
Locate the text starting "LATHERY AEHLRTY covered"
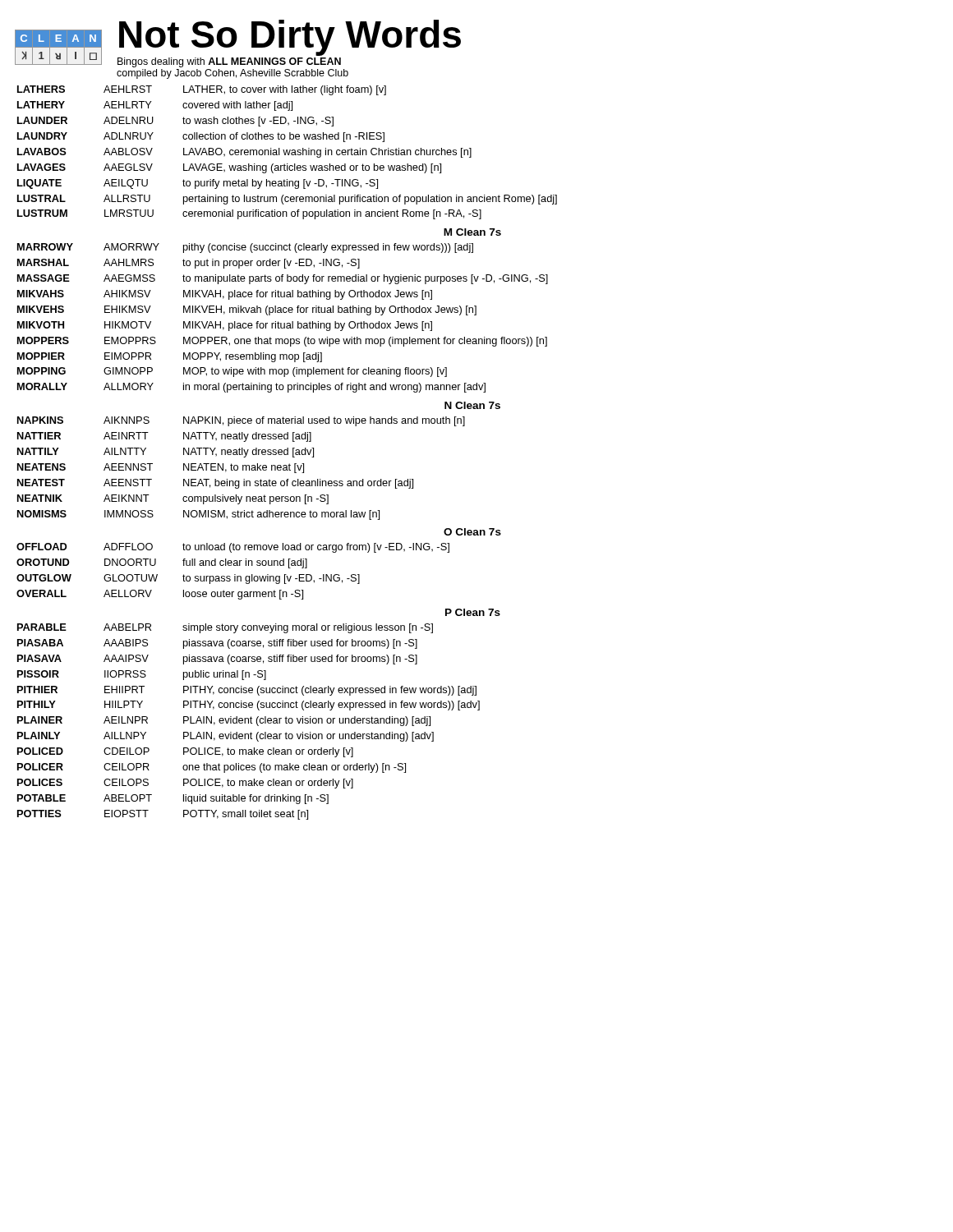pyautogui.click(x=40, y=105)
